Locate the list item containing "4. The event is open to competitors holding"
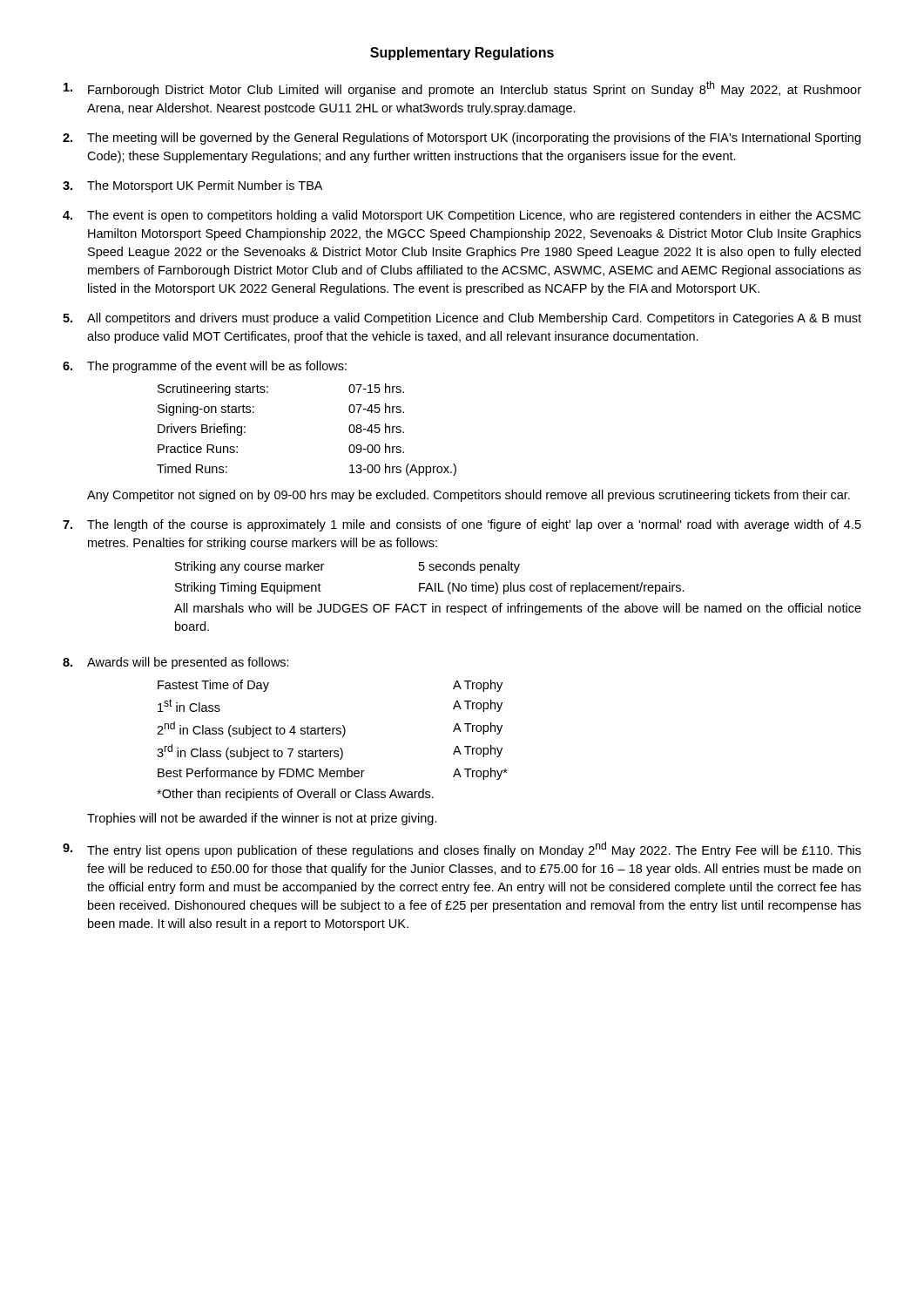Image resolution: width=924 pixels, height=1307 pixels. pos(462,252)
